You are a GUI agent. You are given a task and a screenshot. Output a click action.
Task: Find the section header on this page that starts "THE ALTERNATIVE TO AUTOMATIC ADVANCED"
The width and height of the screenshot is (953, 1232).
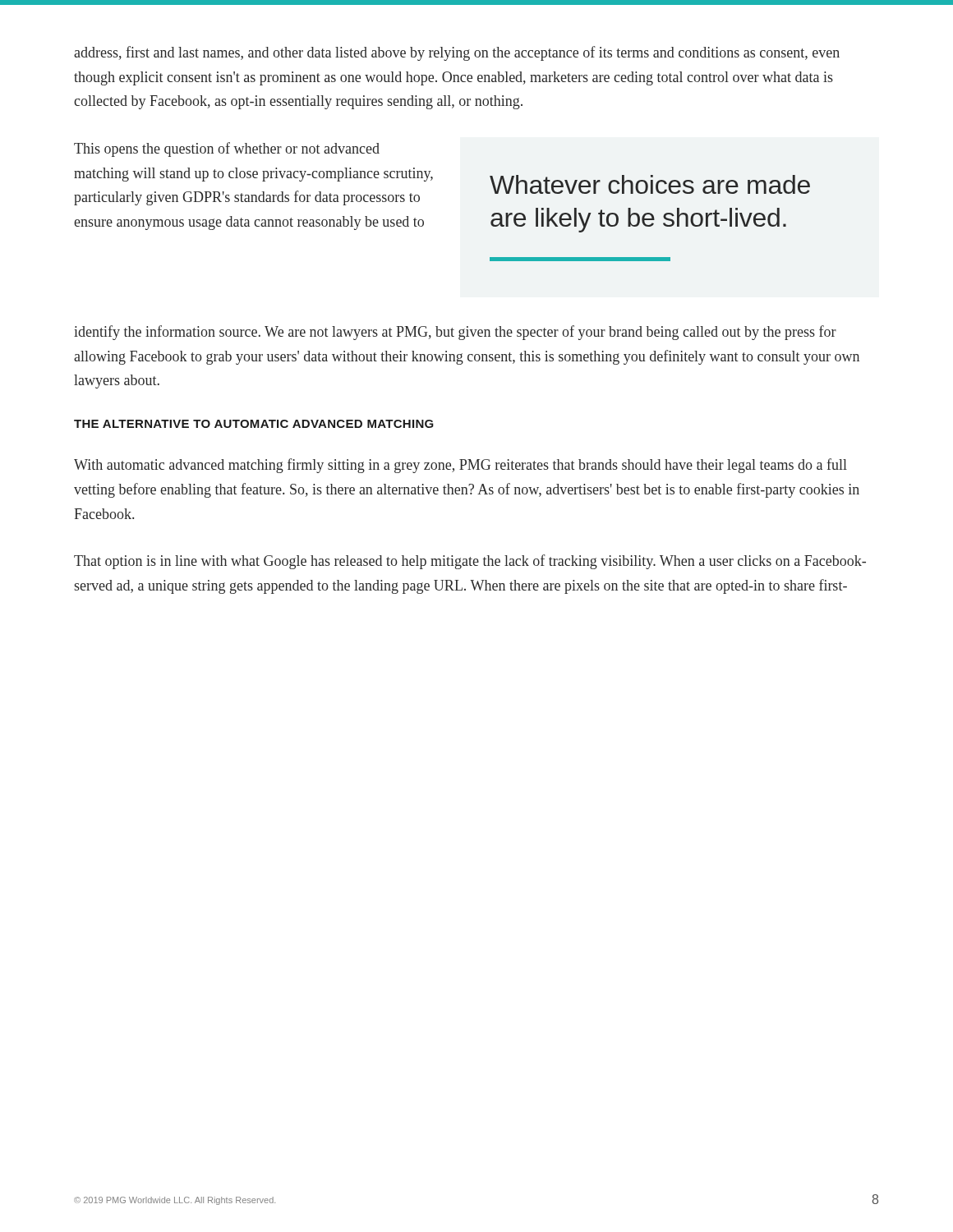pyautogui.click(x=254, y=424)
